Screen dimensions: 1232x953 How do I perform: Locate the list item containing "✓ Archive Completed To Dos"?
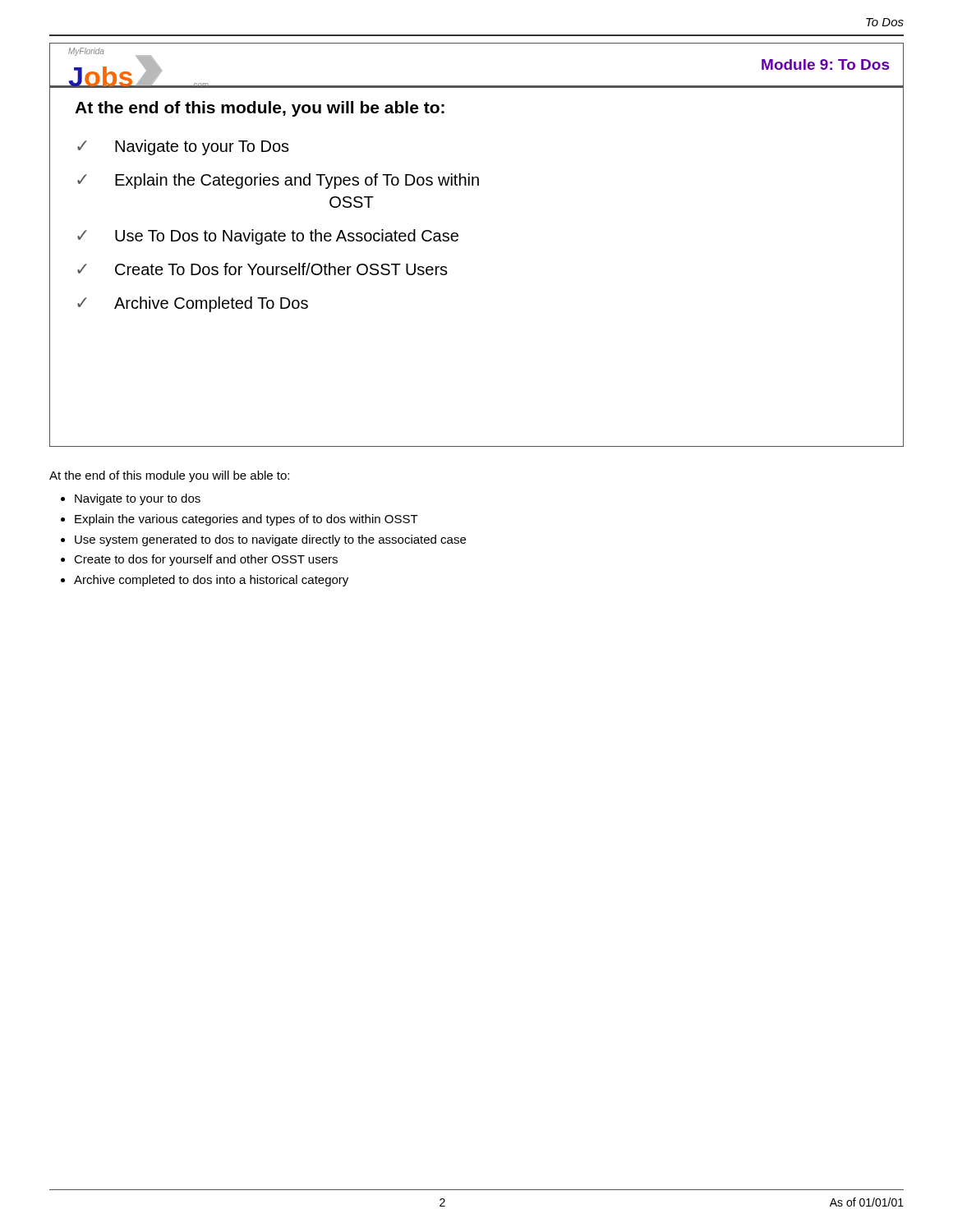[x=192, y=303]
